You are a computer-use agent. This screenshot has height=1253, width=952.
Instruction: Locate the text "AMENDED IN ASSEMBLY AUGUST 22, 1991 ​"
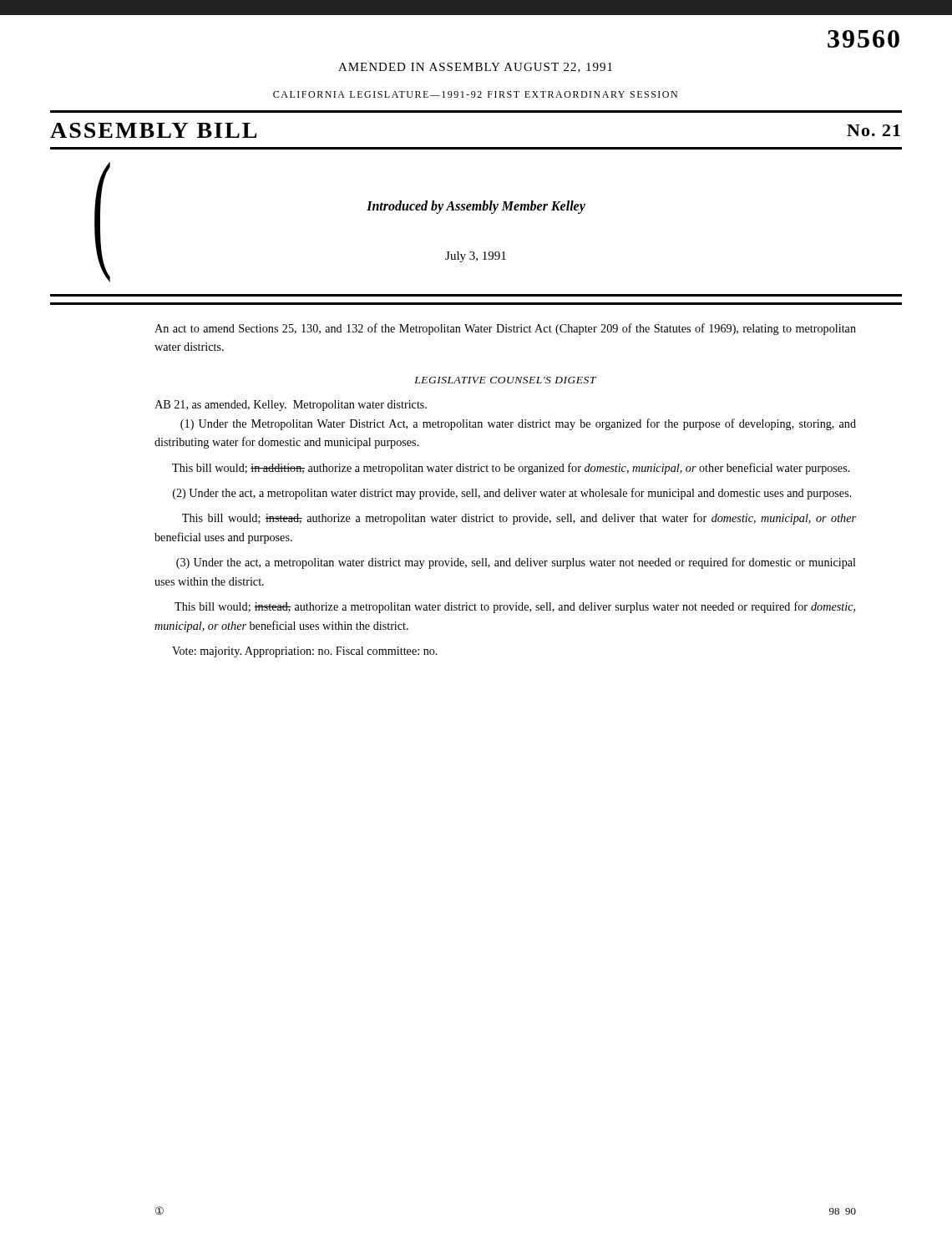click(x=476, y=67)
